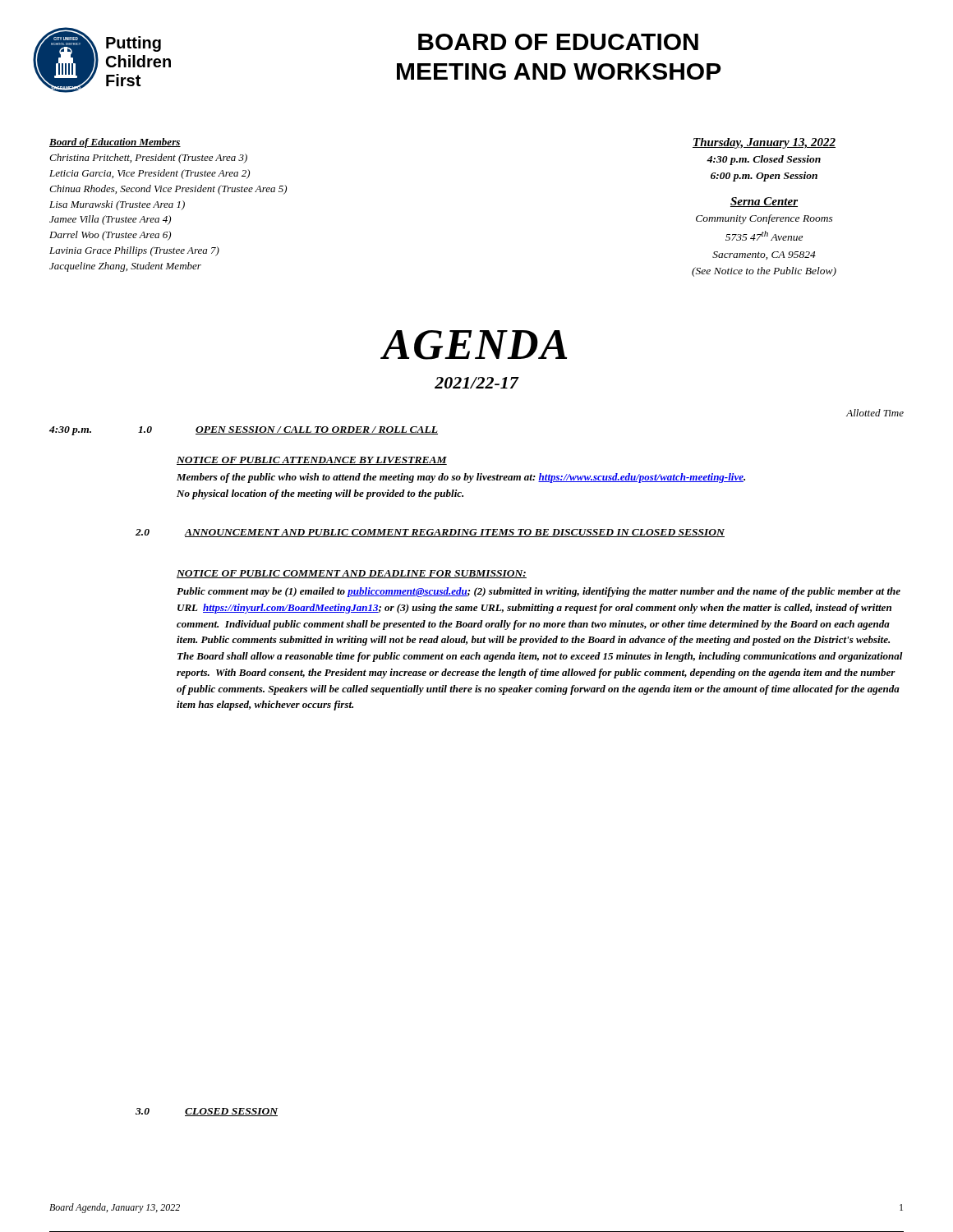Locate the block starting "2.0 ANNOUNCEMENT AND PUBLIC"
This screenshot has width=953, height=1232.
[x=476, y=532]
